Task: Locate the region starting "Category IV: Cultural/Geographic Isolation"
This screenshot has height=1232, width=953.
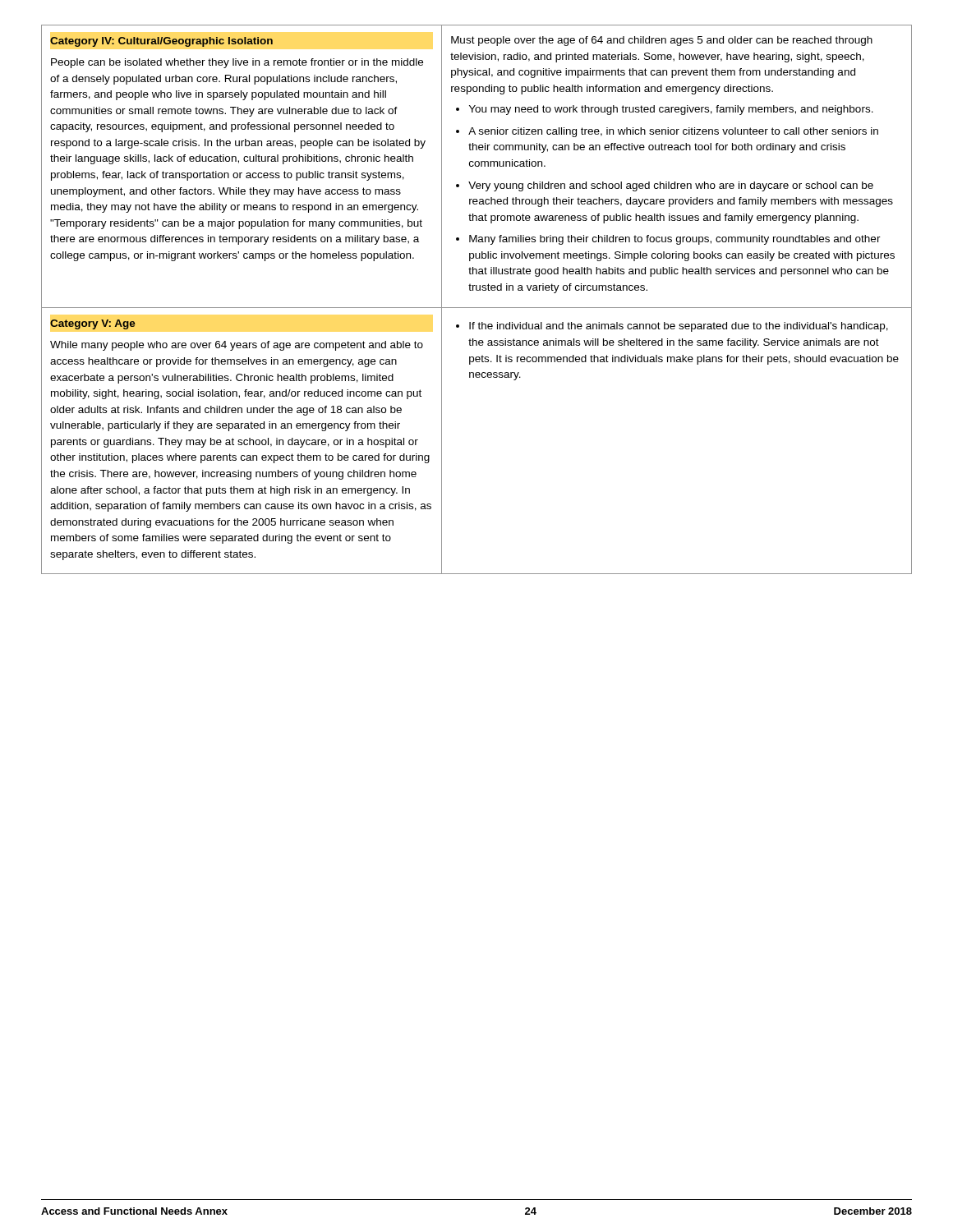Action: (242, 41)
